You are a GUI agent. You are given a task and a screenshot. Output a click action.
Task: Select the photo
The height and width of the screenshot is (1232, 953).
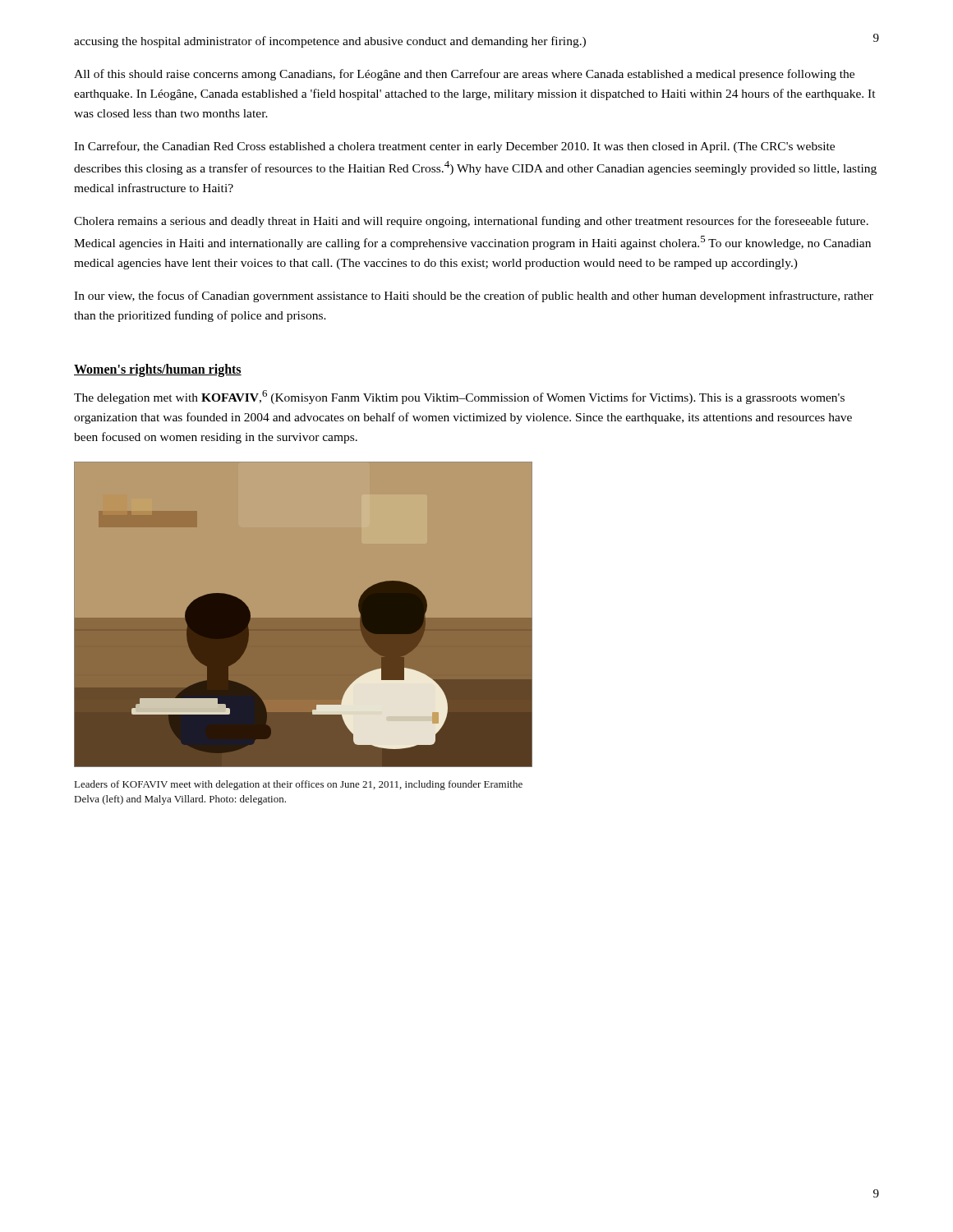click(x=476, y=616)
